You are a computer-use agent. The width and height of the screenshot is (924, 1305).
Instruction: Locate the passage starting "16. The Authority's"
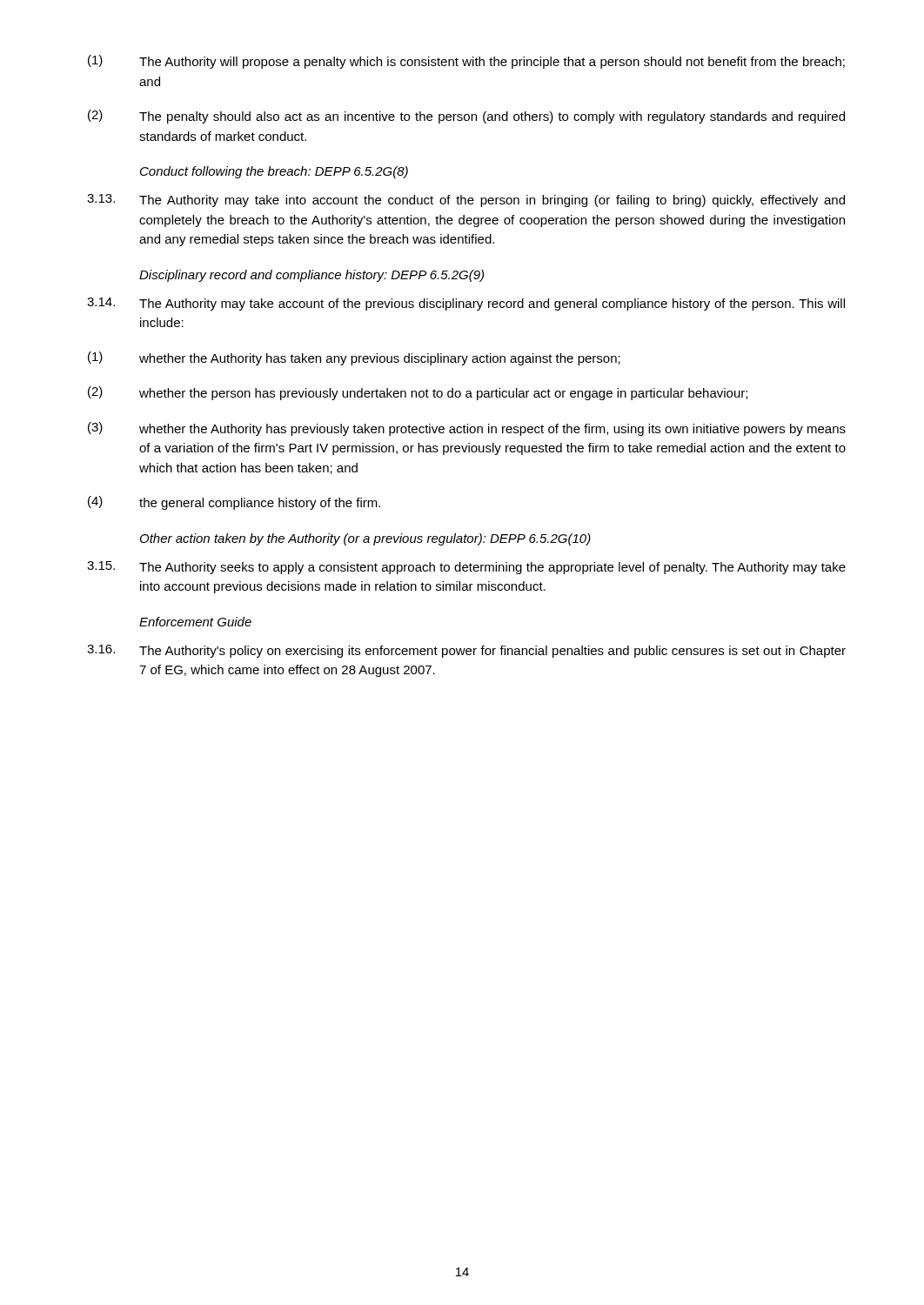coord(466,660)
